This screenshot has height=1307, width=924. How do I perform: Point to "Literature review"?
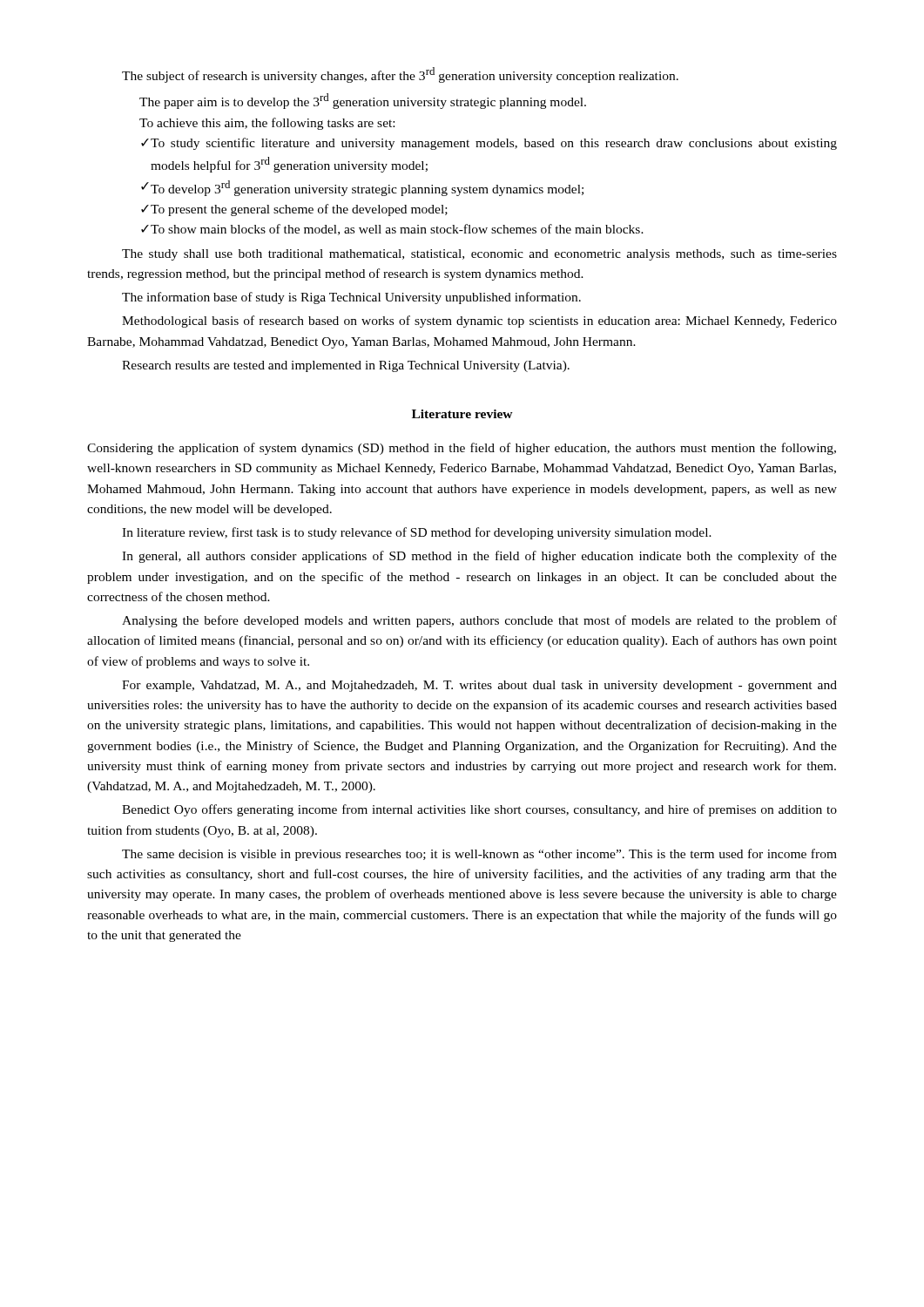[x=462, y=414]
